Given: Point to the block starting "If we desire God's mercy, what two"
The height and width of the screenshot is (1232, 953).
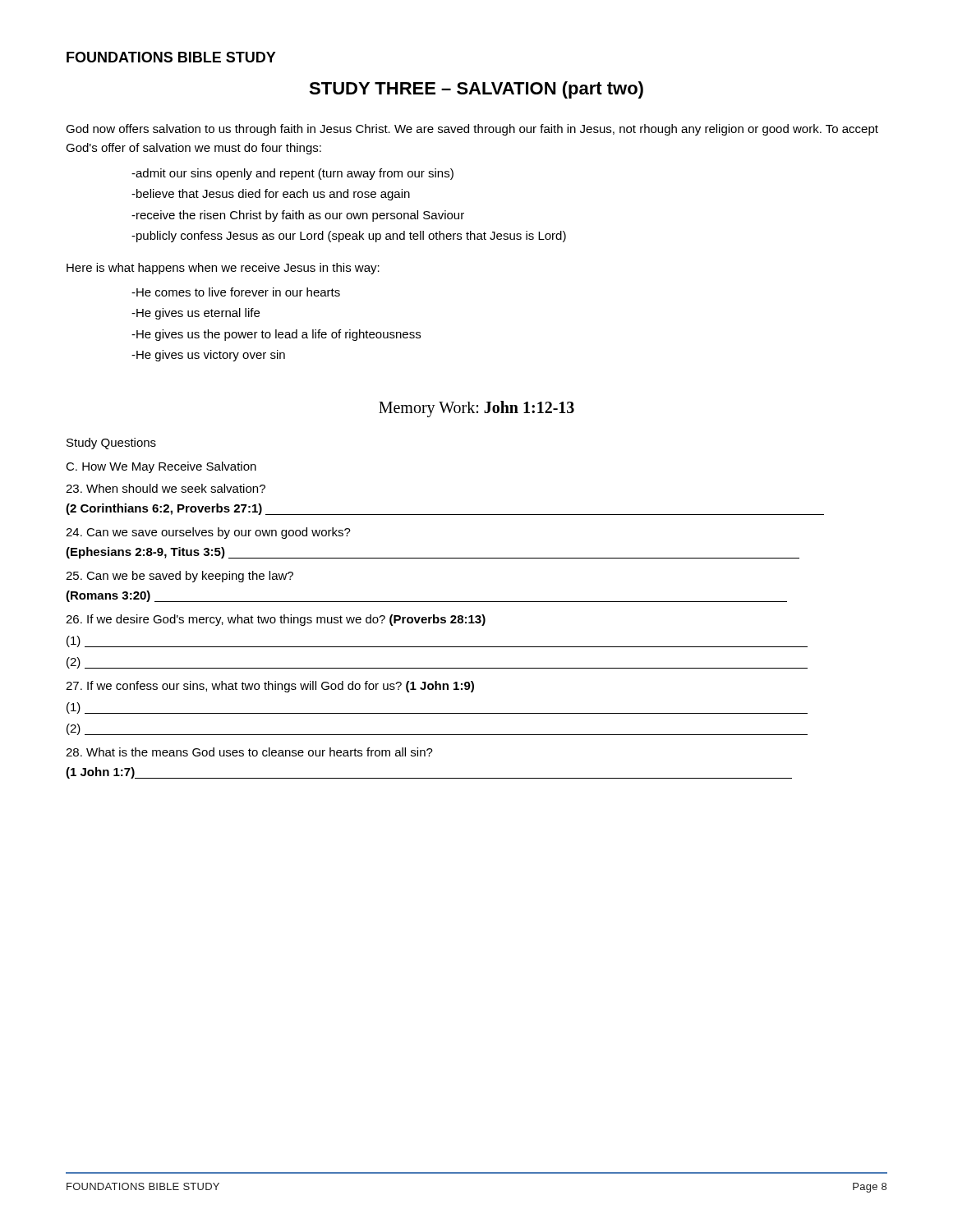Looking at the screenshot, I should (x=276, y=619).
